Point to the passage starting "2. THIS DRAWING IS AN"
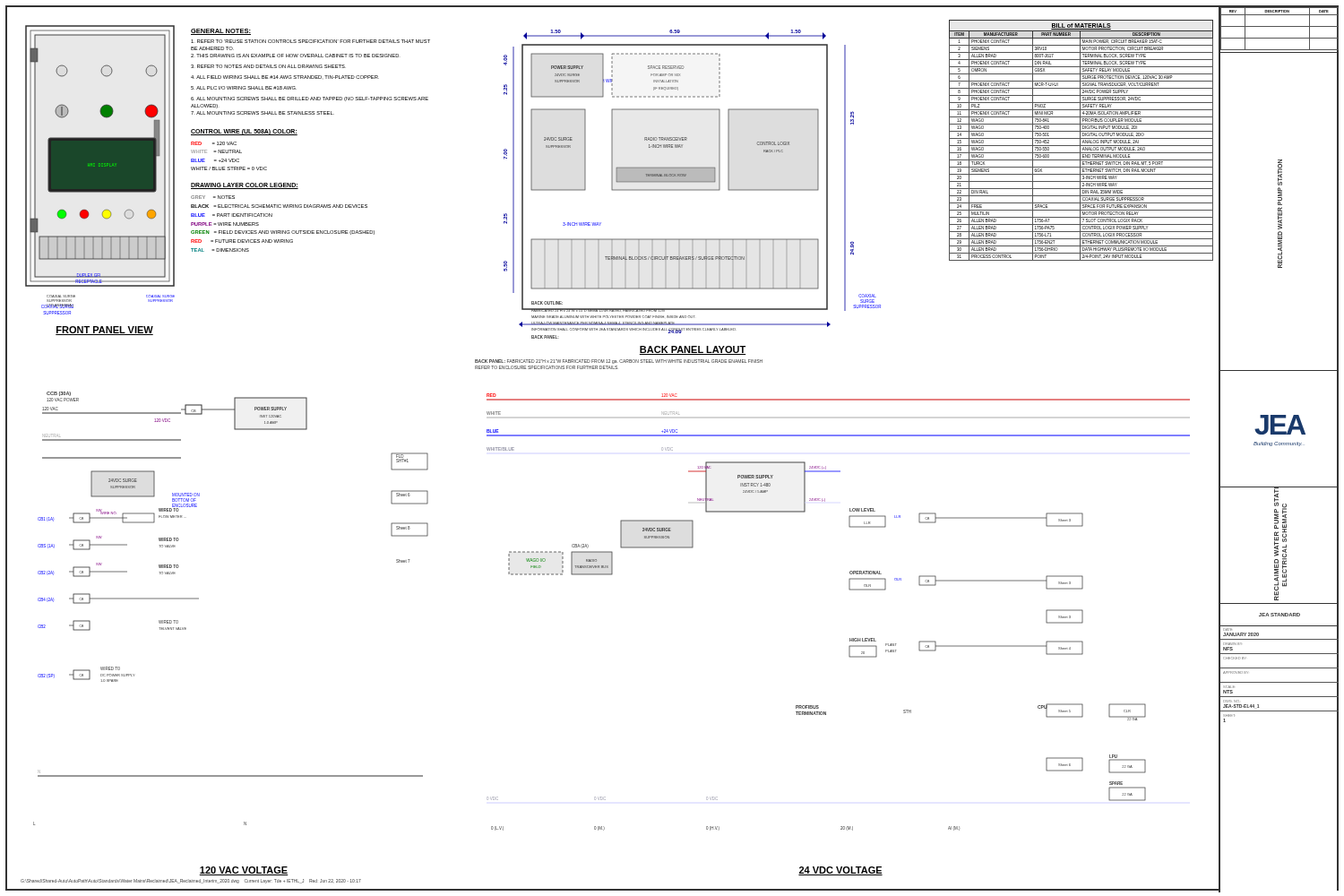Viewport: 1344px width, 896px height. (x=296, y=56)
